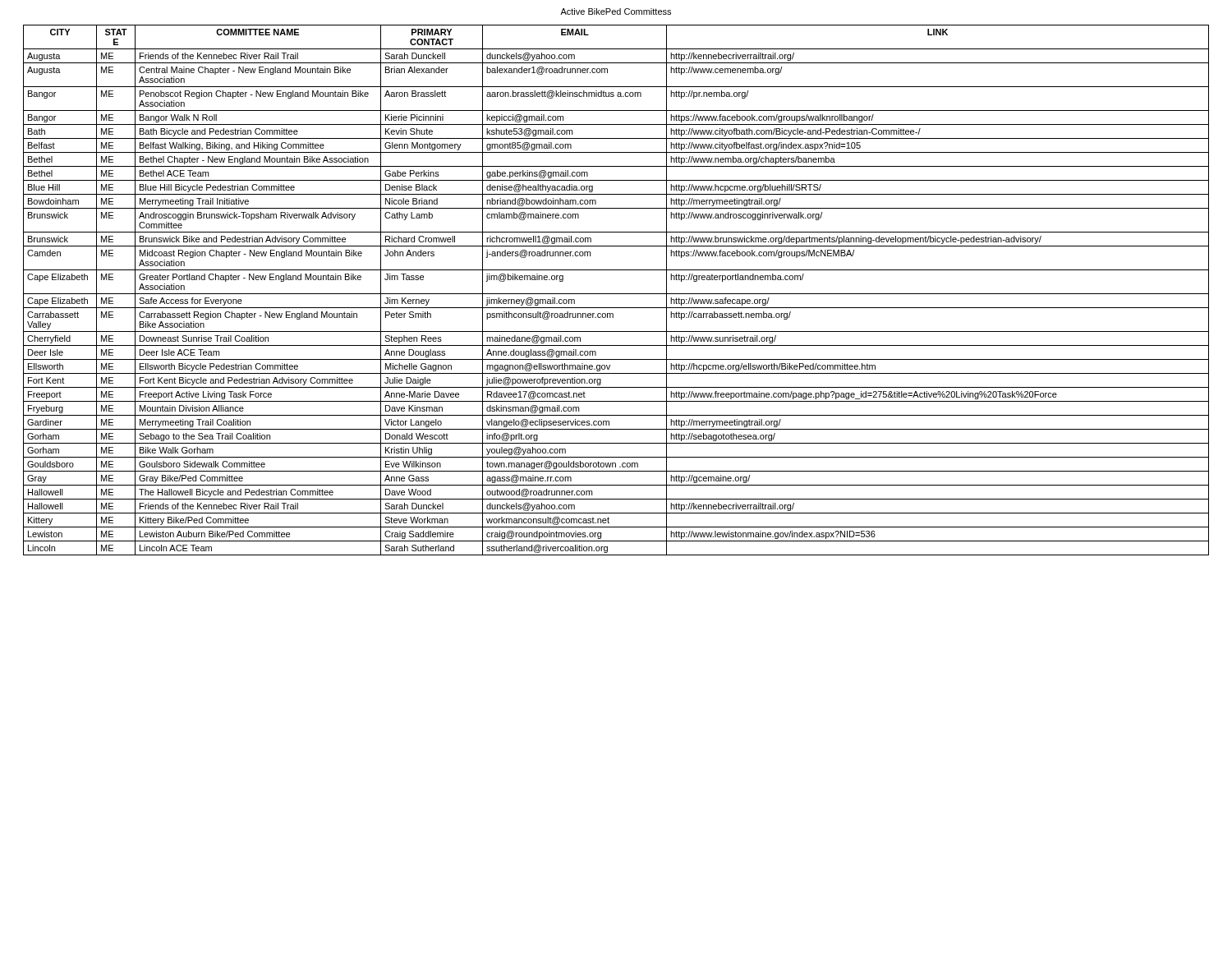This screenshot has width=1232, height=953.
Task: Click on the table containing "Lewiston Auburn Bike/Ped"
Action: coord(616,290)
